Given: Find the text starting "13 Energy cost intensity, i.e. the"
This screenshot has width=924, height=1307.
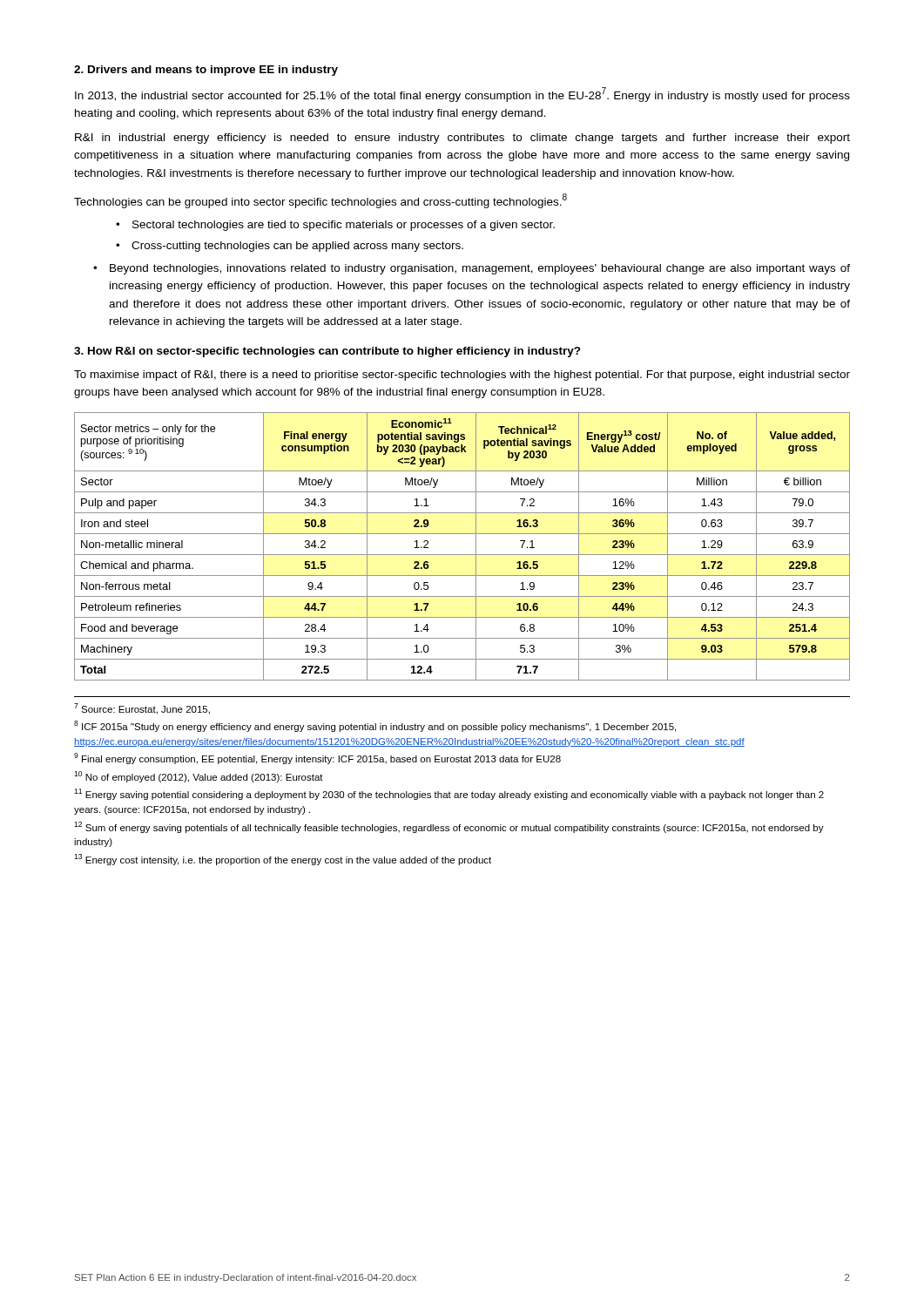Looking at the screenshot, I should (x=283, y=858).
